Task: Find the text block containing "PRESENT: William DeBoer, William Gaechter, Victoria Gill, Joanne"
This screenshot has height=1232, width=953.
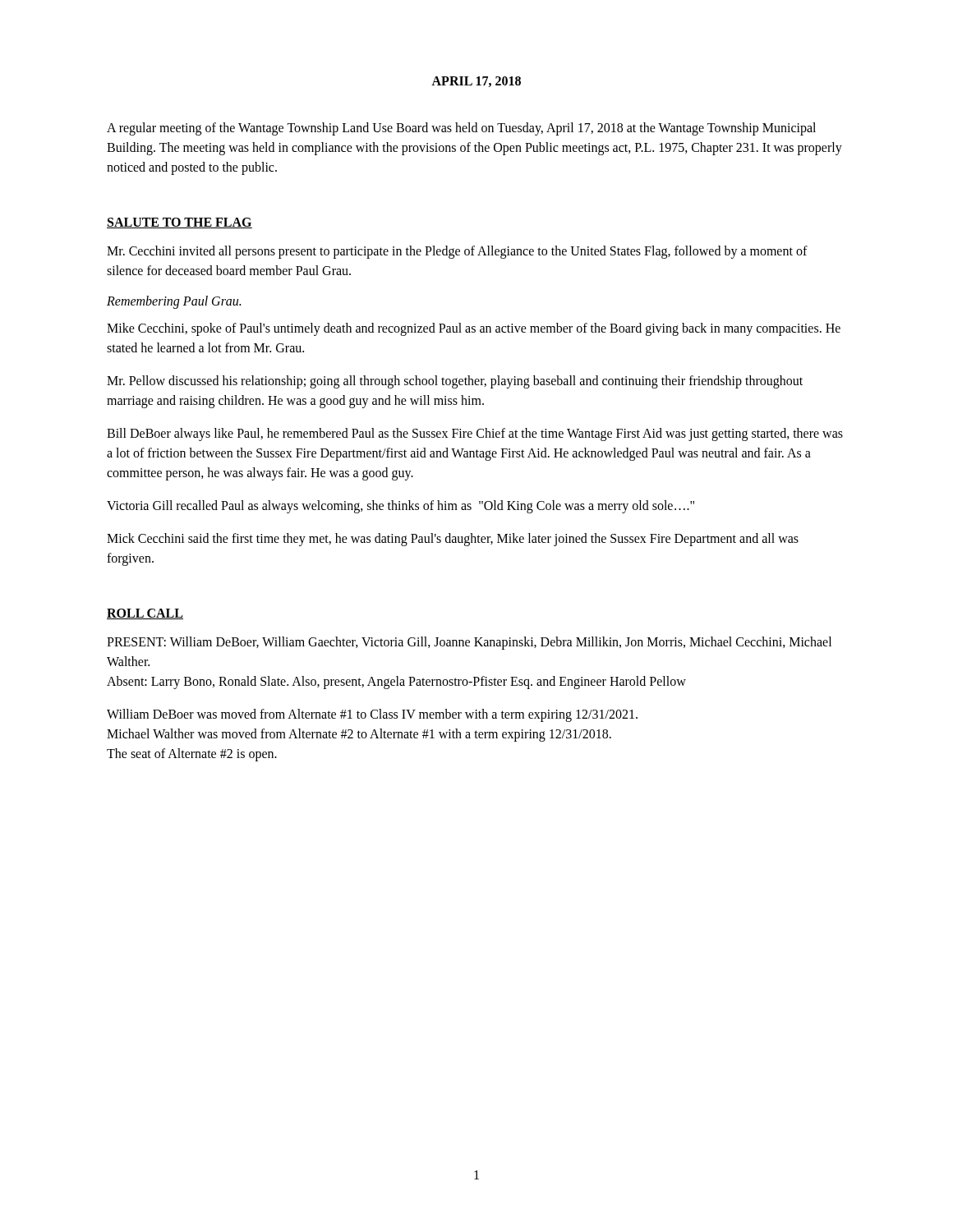Action: (x=469, y=643)
